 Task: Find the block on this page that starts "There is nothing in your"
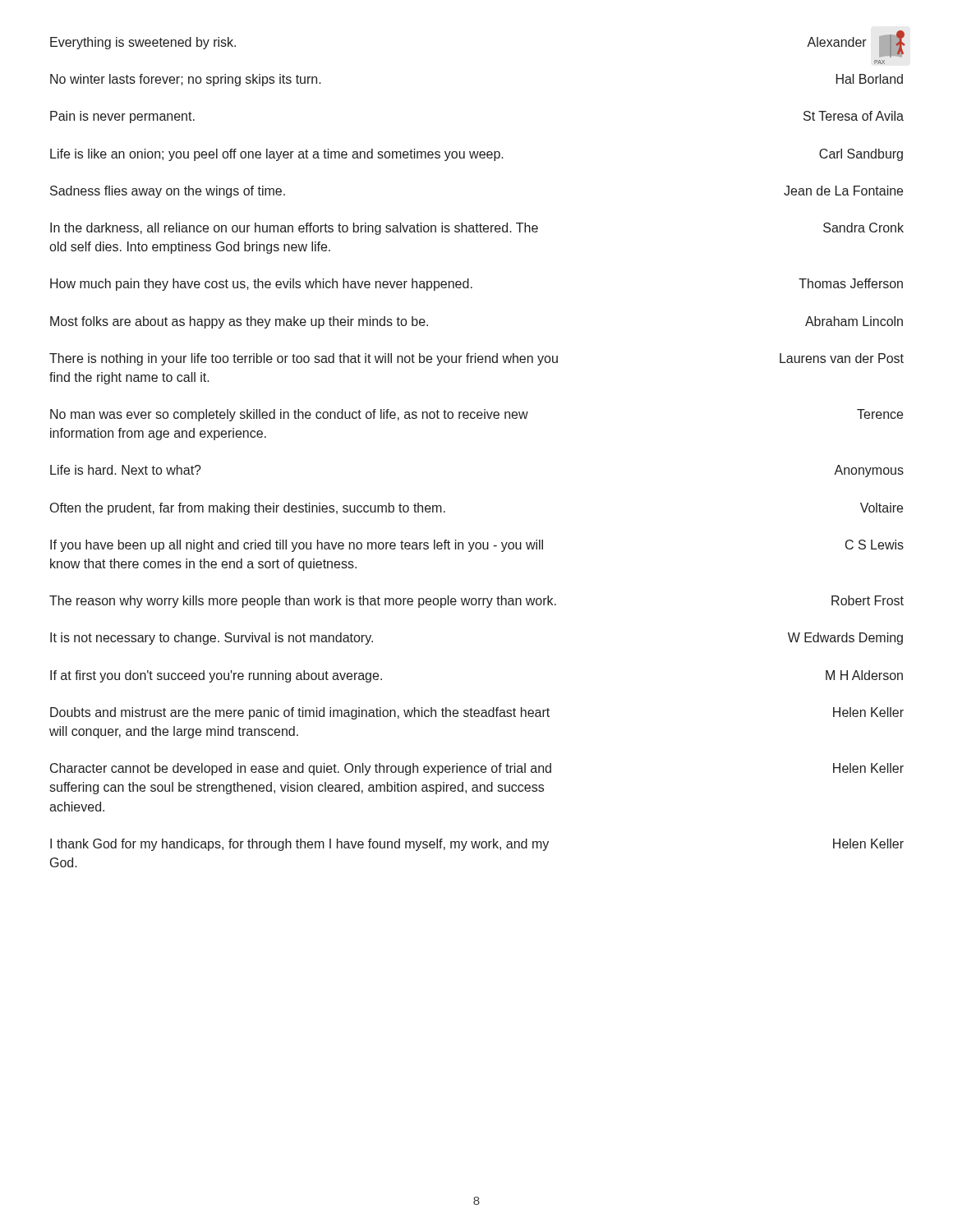[304, 368]
